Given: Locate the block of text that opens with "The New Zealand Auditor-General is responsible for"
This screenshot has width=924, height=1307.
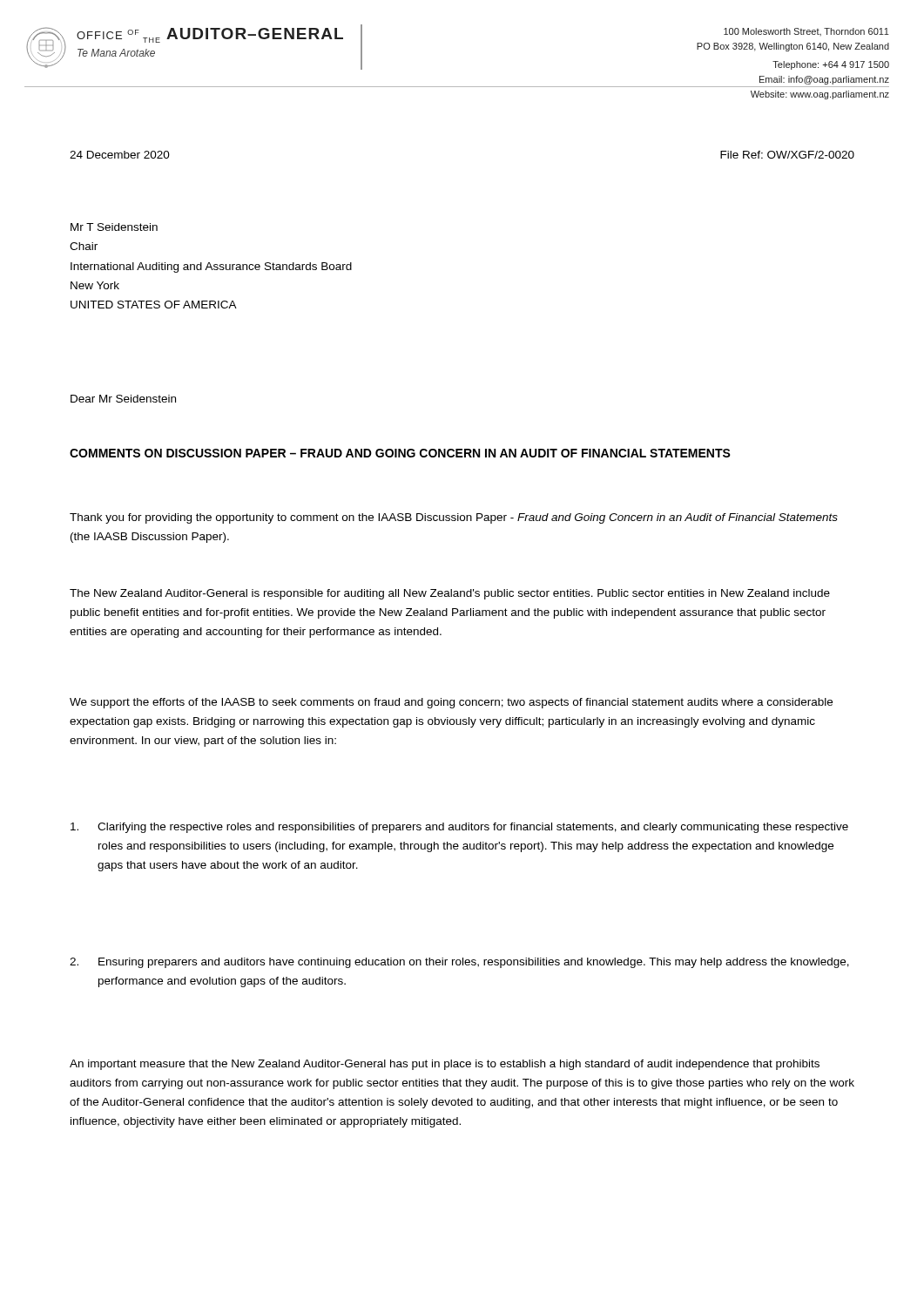Looking at the screenshot, I should point(450,612).
